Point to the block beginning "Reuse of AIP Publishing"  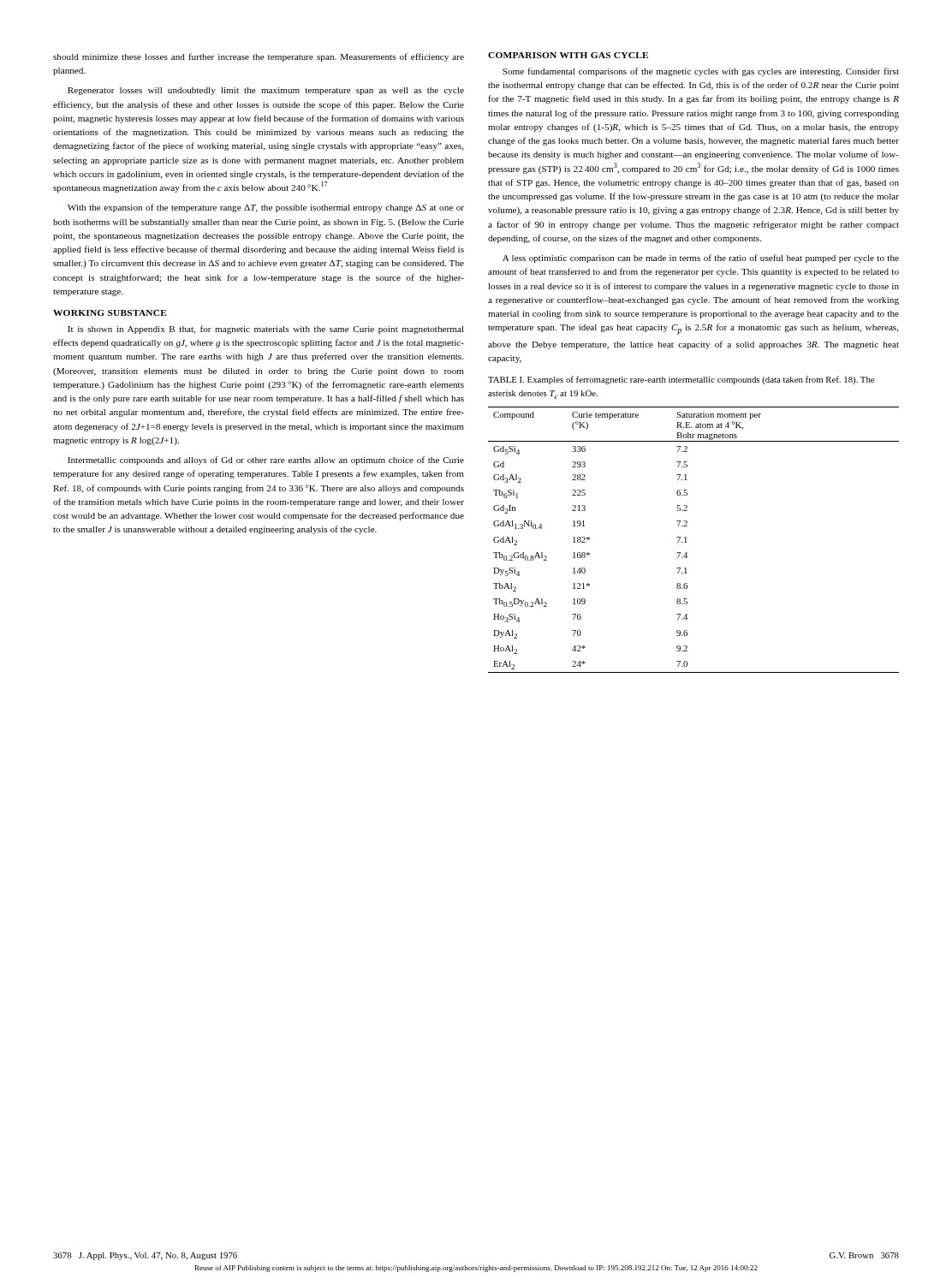point(476,1268)
